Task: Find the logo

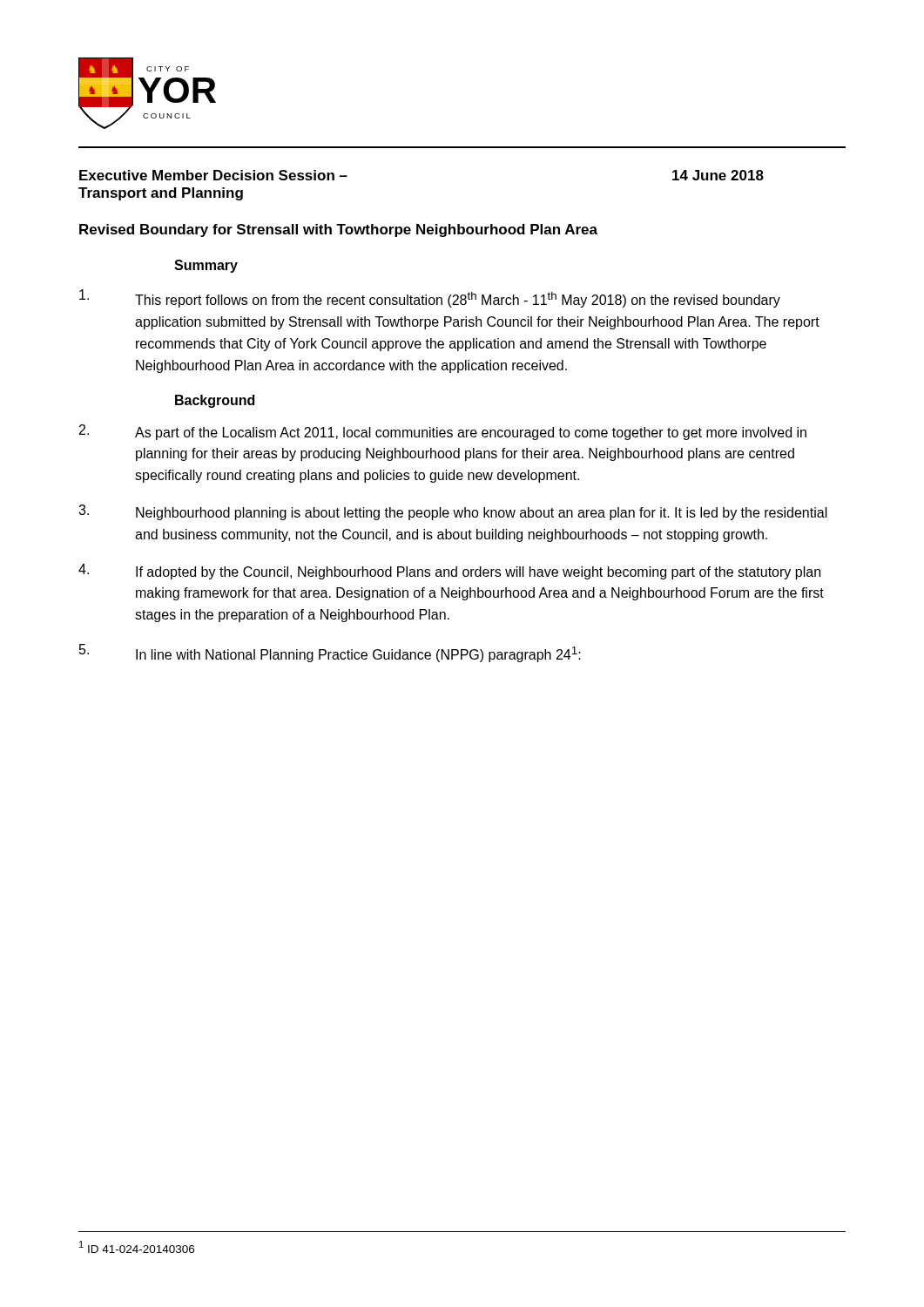Action: point(462,91)
